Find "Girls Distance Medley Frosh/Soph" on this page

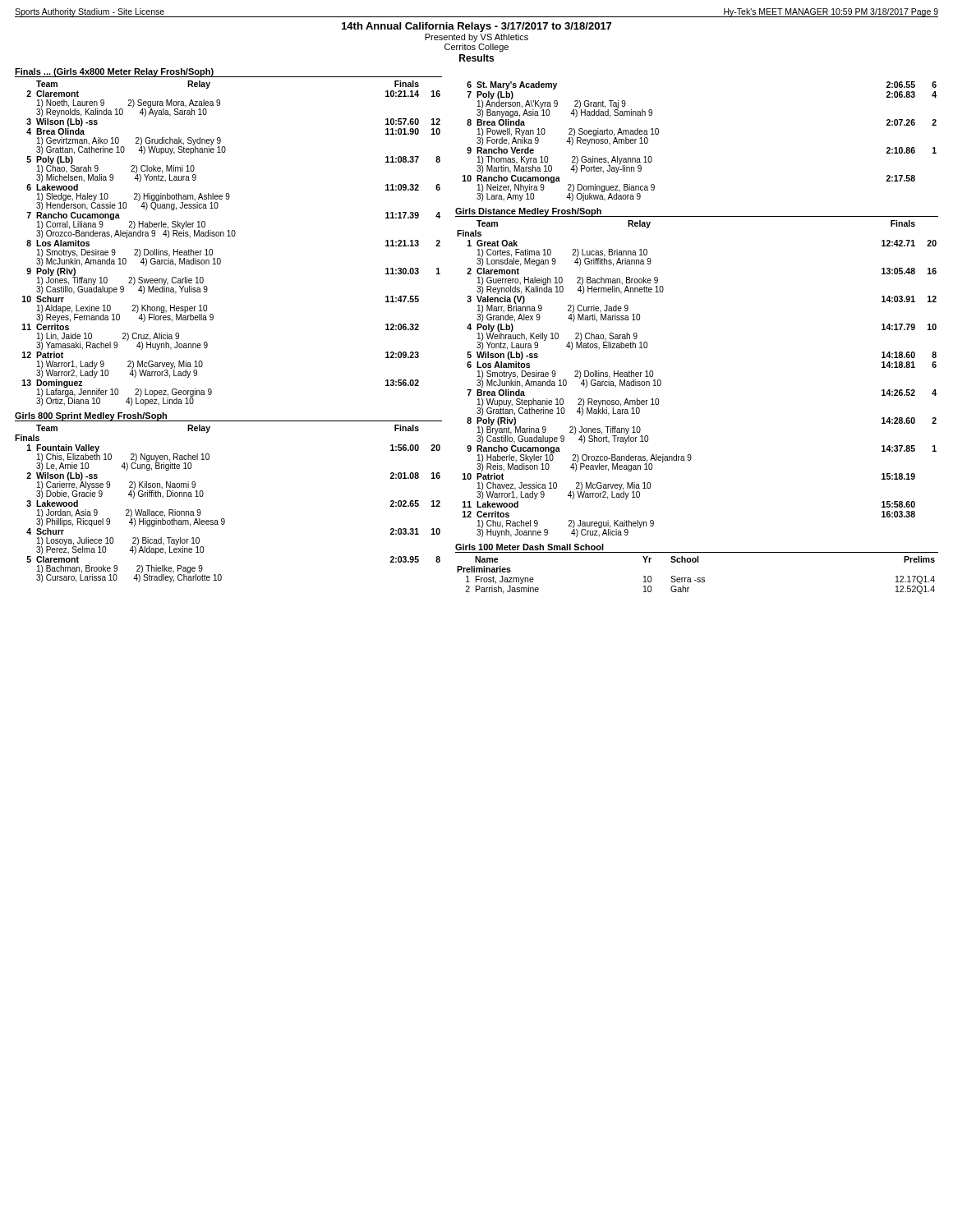[528, 211]
